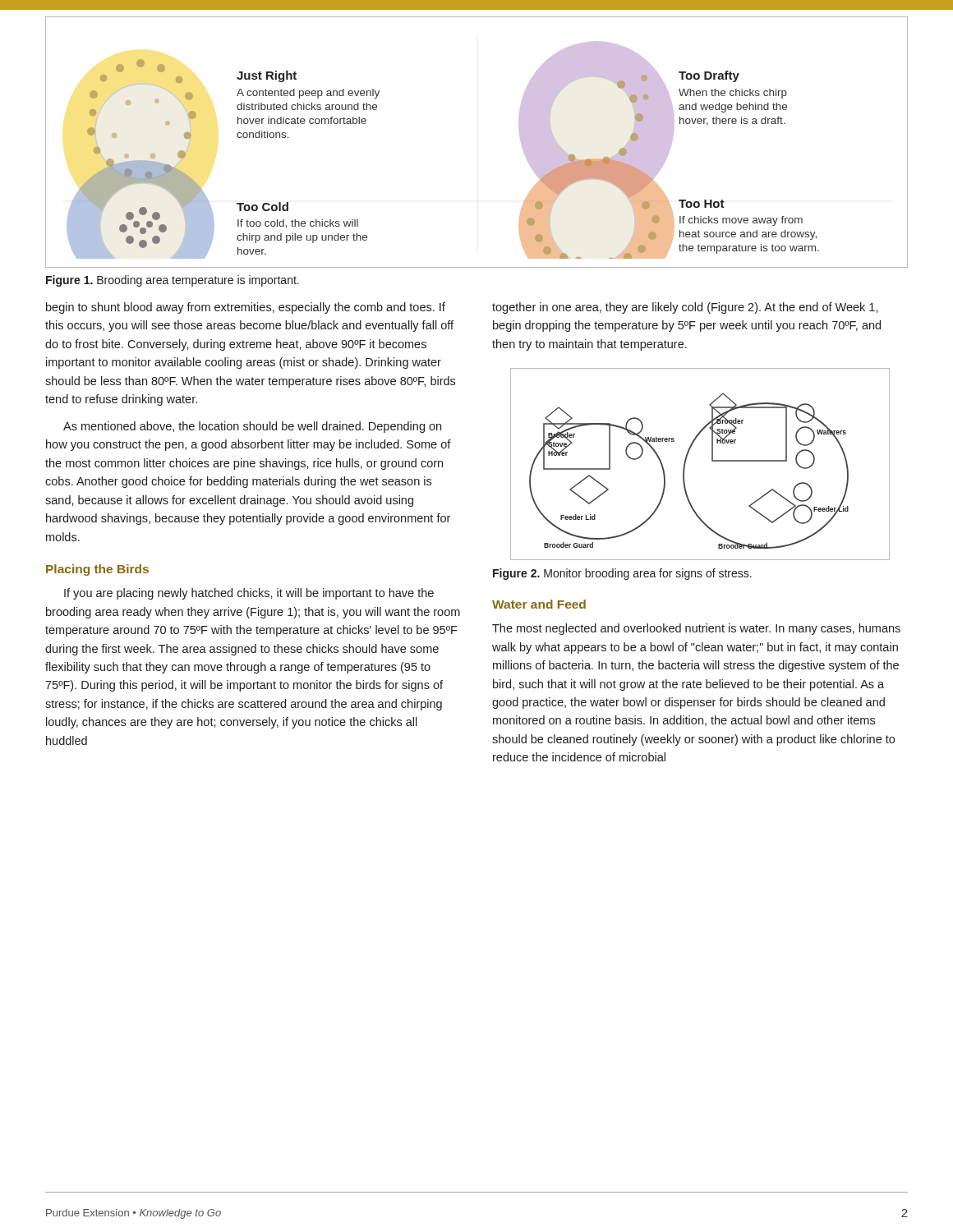The image size is (953, 1232).
Task: Find "Placing the Birds" on this page
Action: coord(97,569)
